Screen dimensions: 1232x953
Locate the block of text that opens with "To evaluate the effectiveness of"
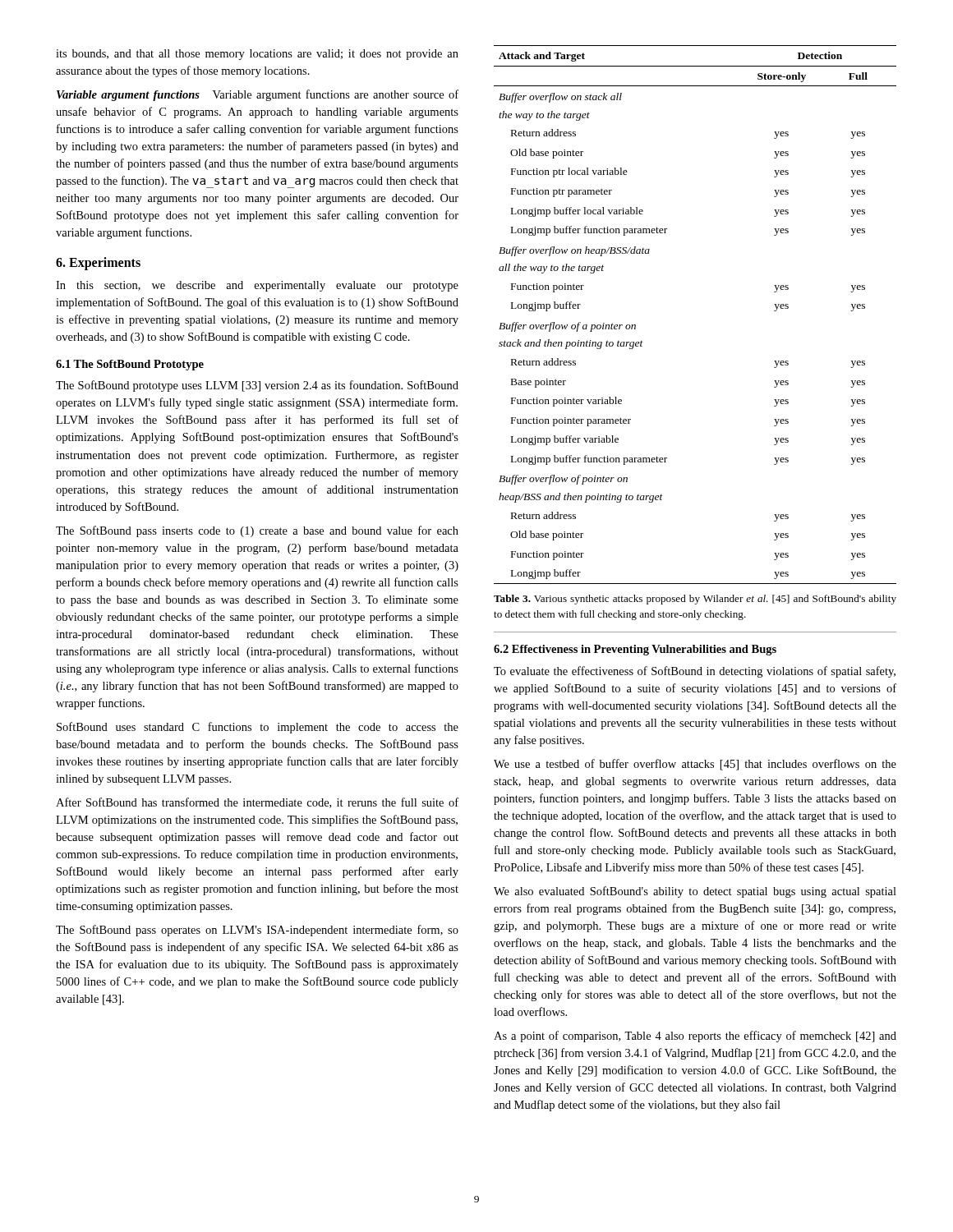(x=695, y=706)
